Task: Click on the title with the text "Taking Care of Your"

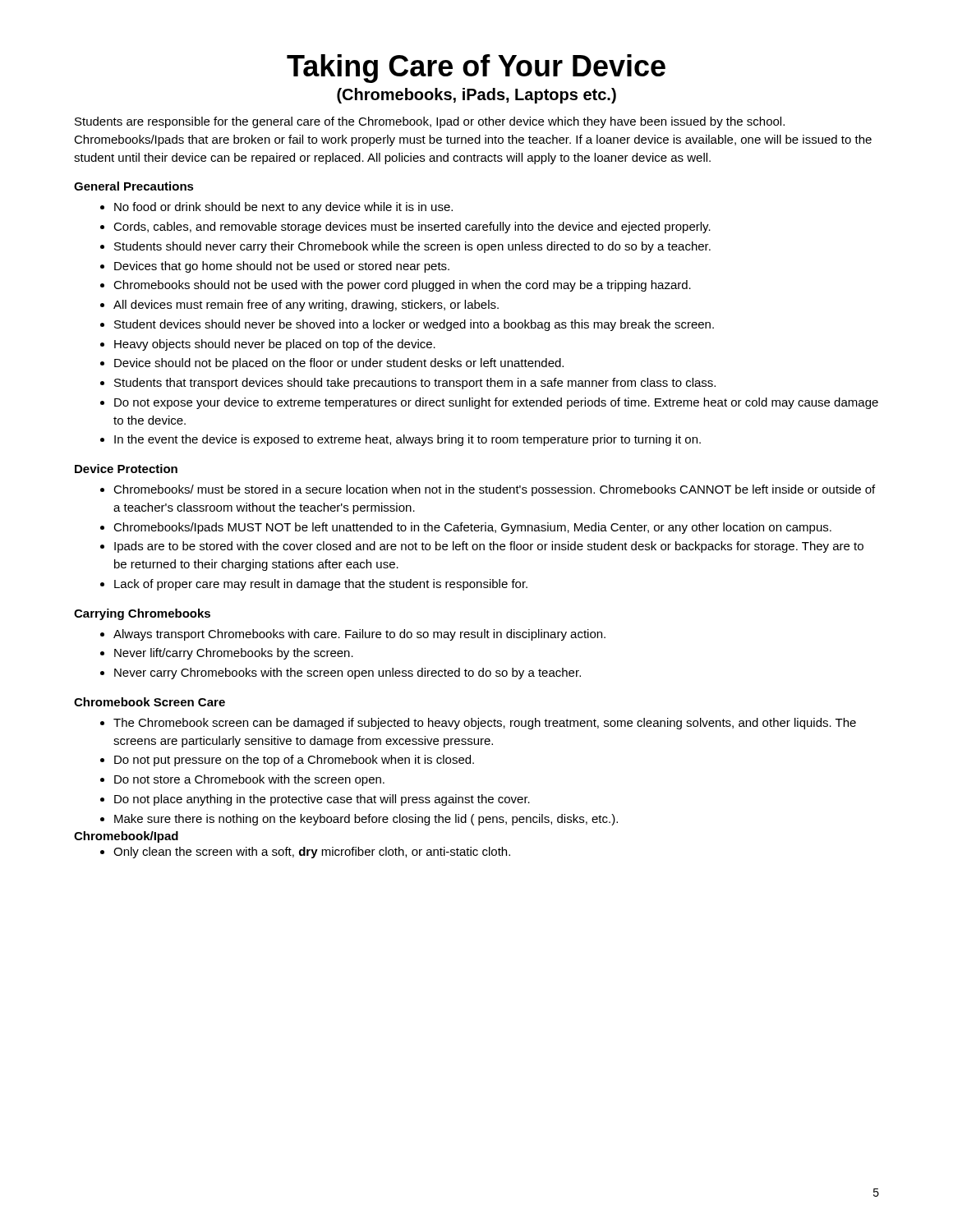Action: point(476,77)
